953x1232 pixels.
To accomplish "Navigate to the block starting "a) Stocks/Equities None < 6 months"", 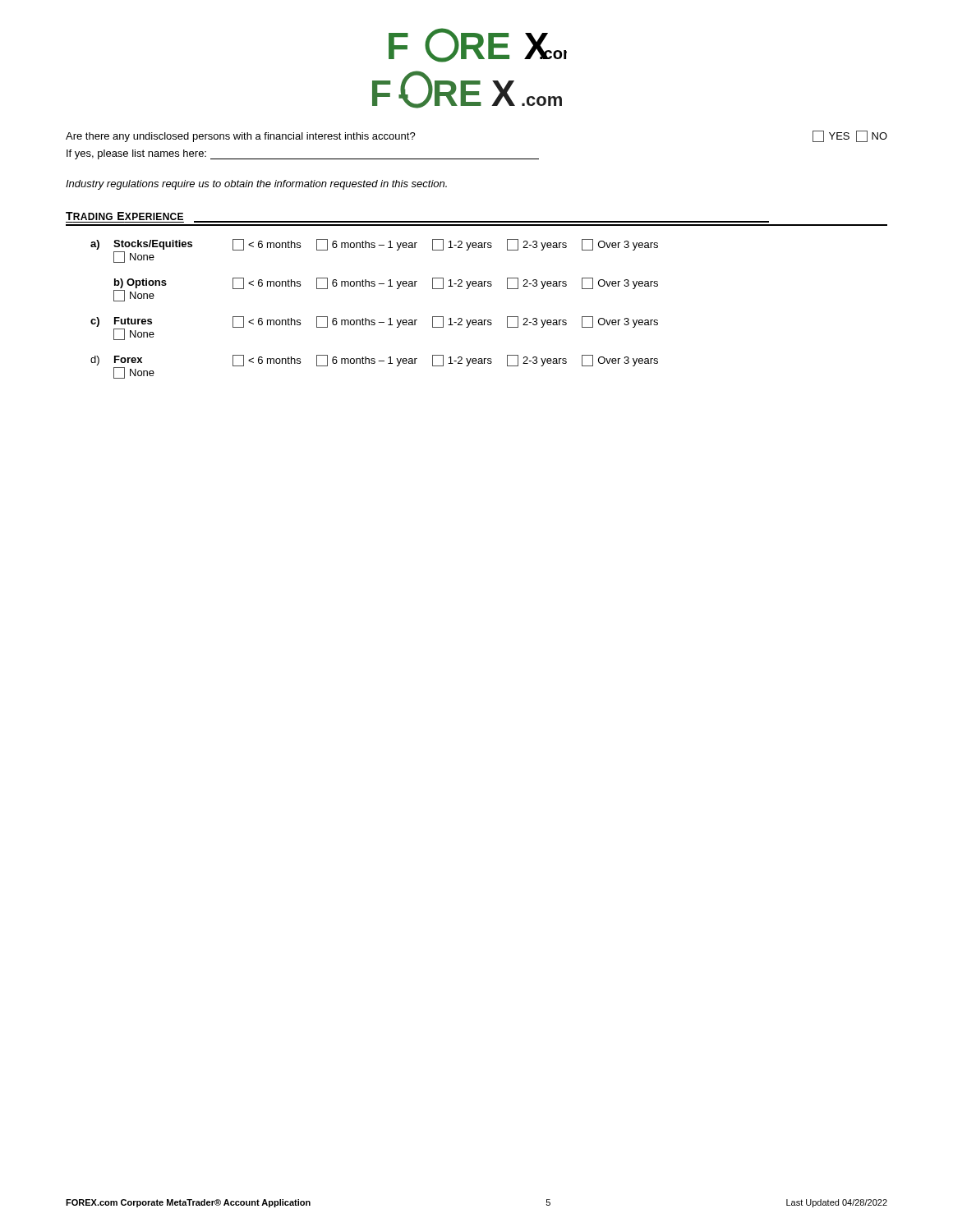I will pyautogui.click(x=370, y=250).
